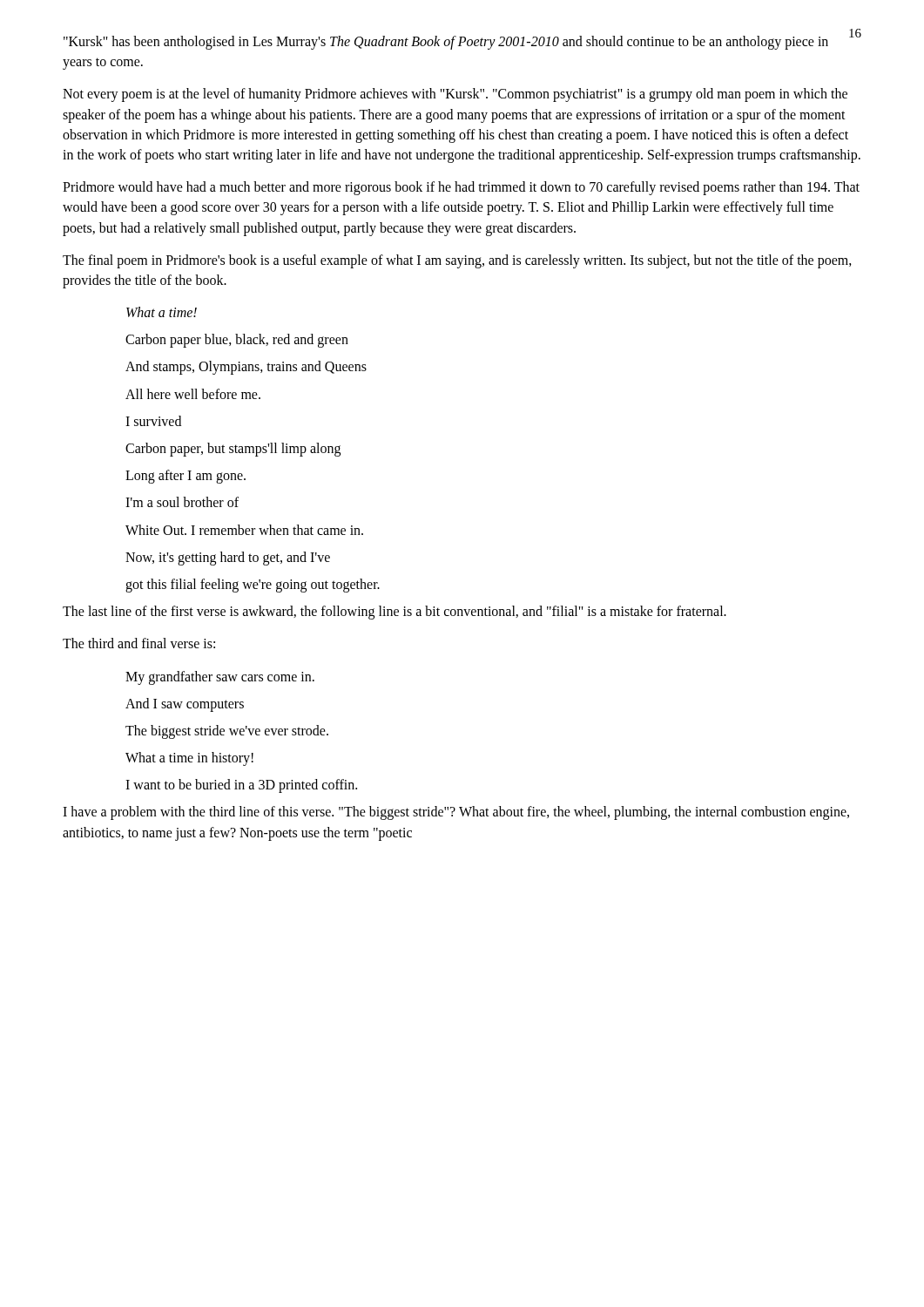Select the text block starting "The third and final verse"
924x1307 pixels.
[139, 643]
